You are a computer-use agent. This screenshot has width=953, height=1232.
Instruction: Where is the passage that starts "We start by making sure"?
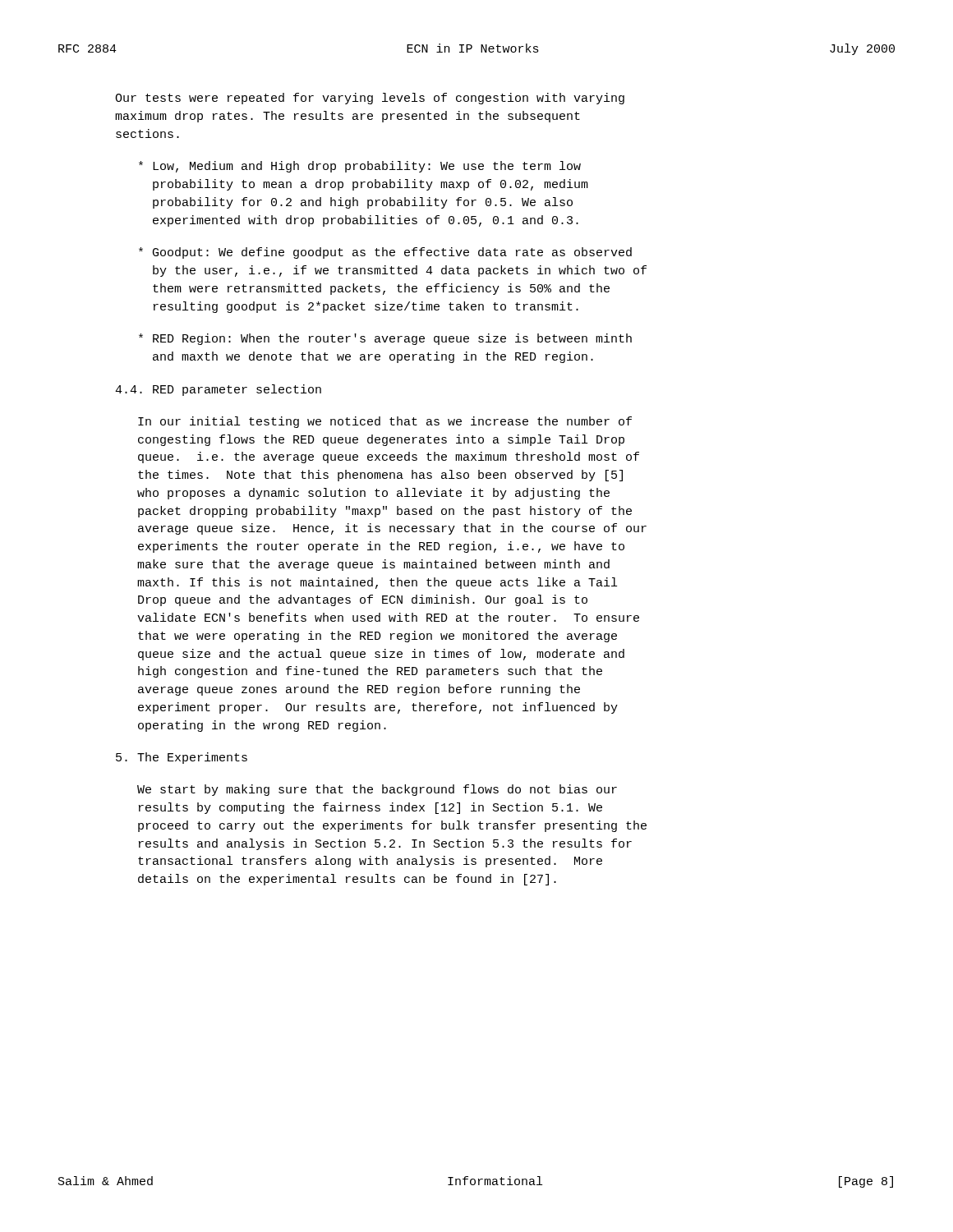pyautogui.click(x=381, y=835)
